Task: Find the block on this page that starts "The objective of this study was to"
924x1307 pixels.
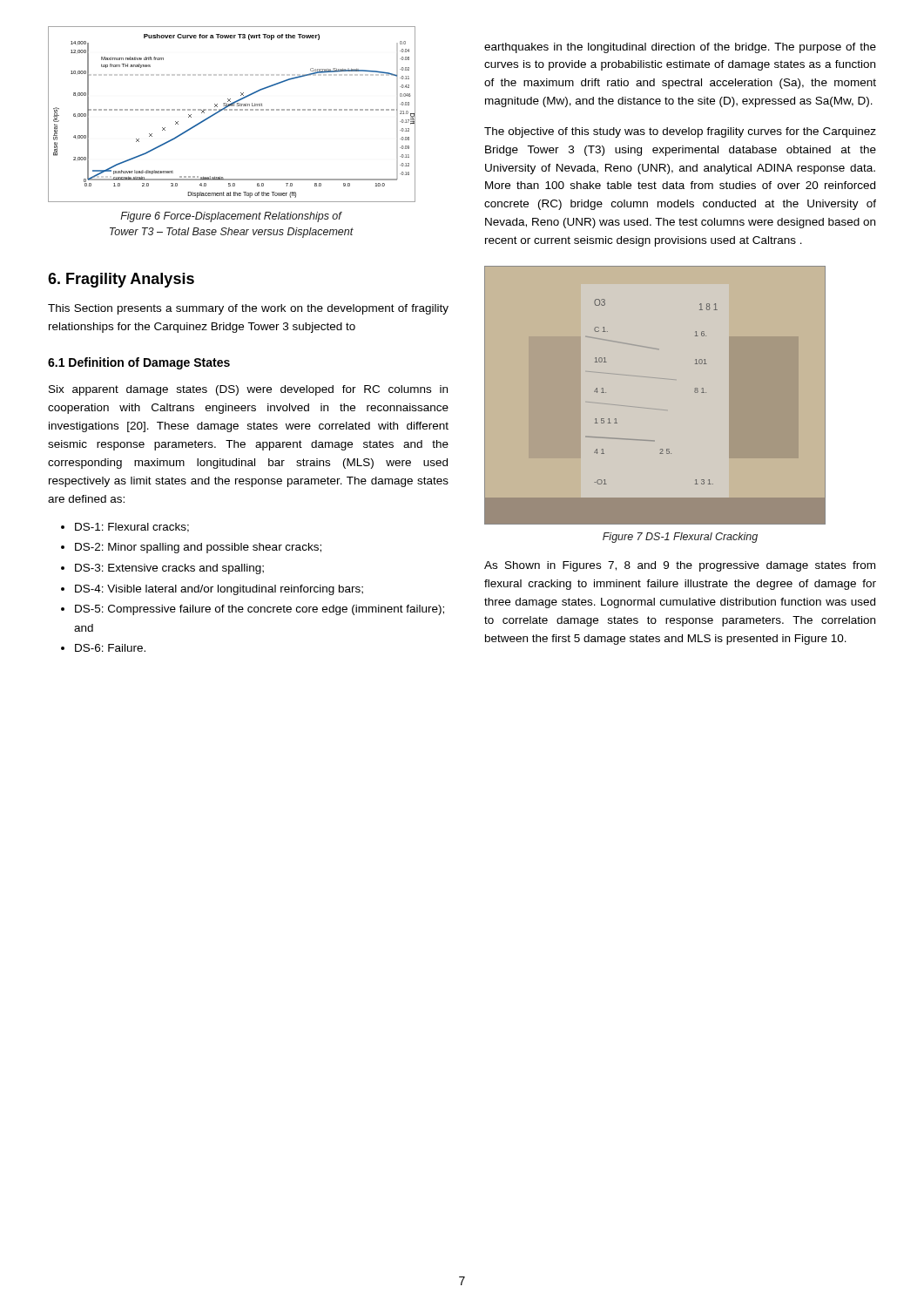Action: 680,186
